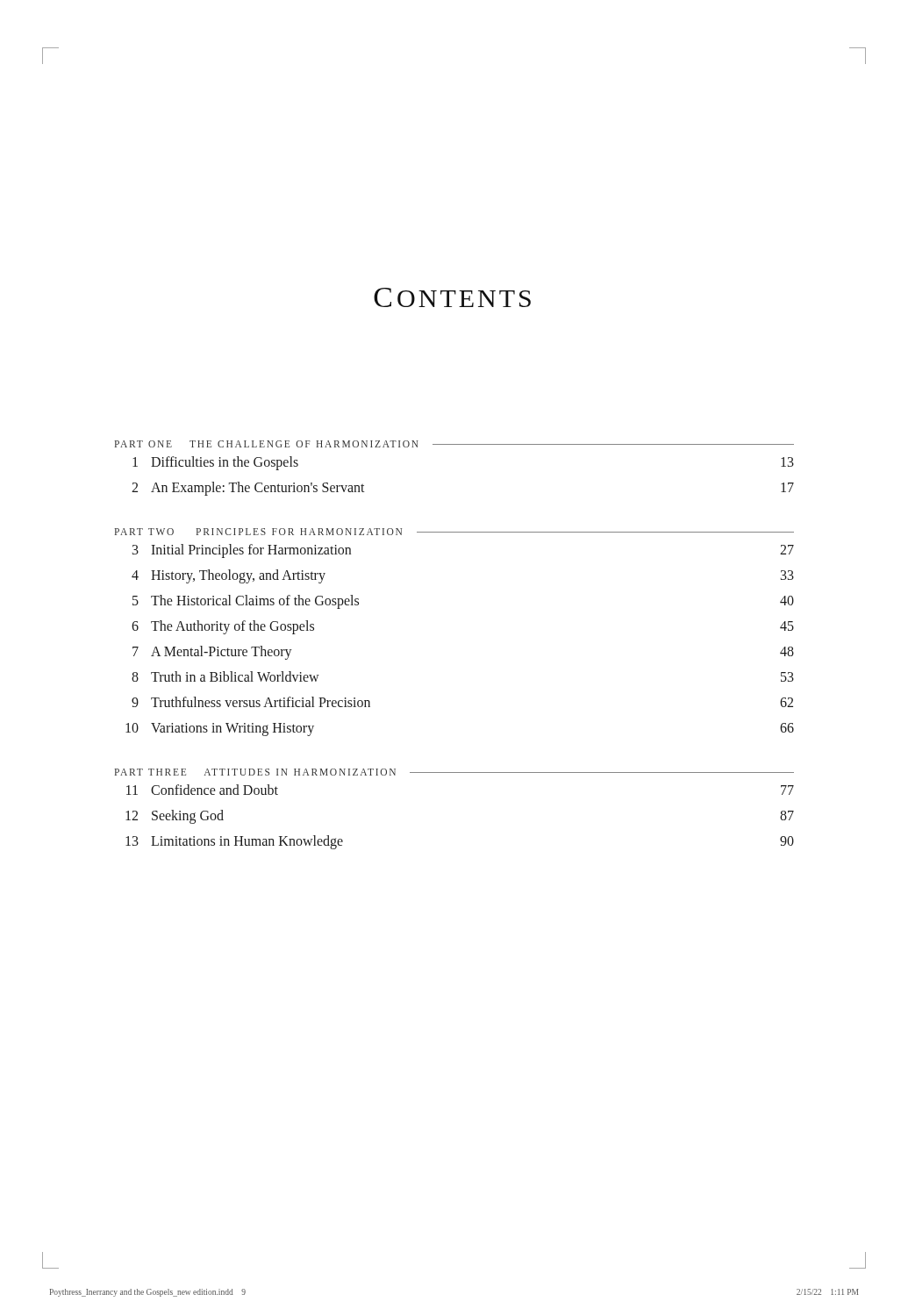This screenshot has width=908, height=1316.
Task: Find the section header on this page that starts "PART ONE THE"
Action: coord(454,444)
